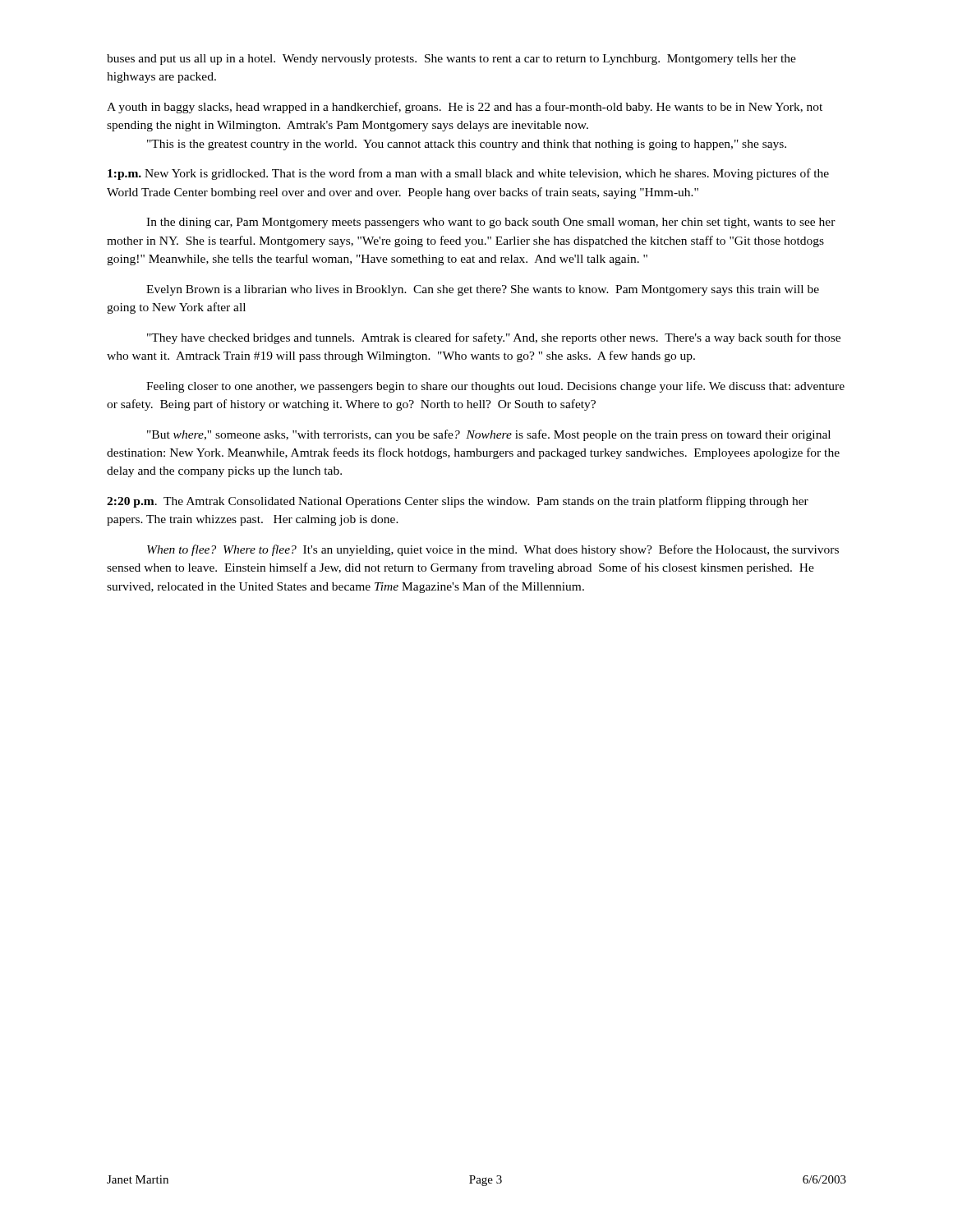Screen dimensions: 1232x953
Task: Find the text block with the text ""They have checked bridges and tunnels. Amtrak is"
Action: pyautogui.click(x=474, y=346)
